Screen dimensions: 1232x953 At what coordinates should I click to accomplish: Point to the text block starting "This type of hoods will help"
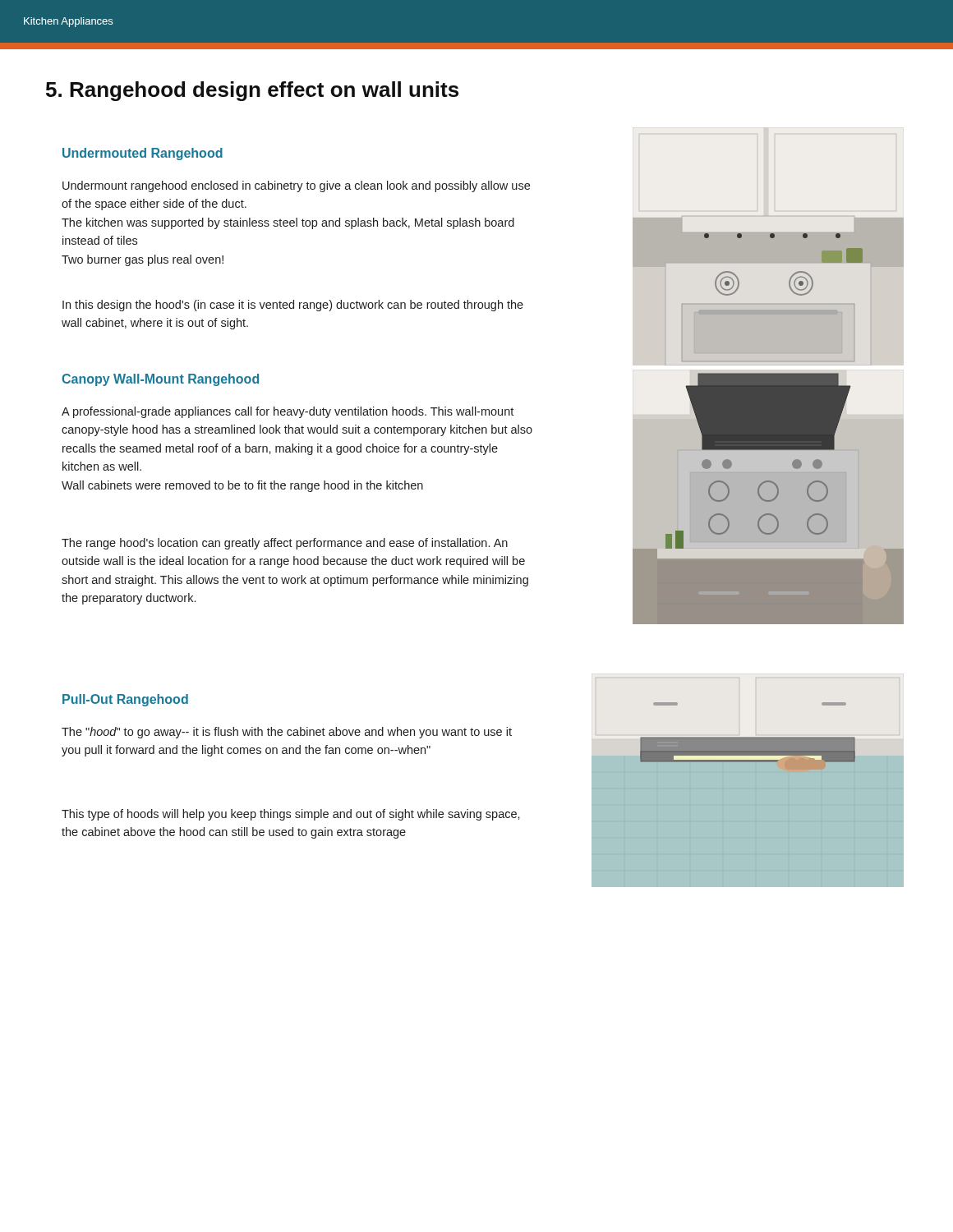point(291,823)
